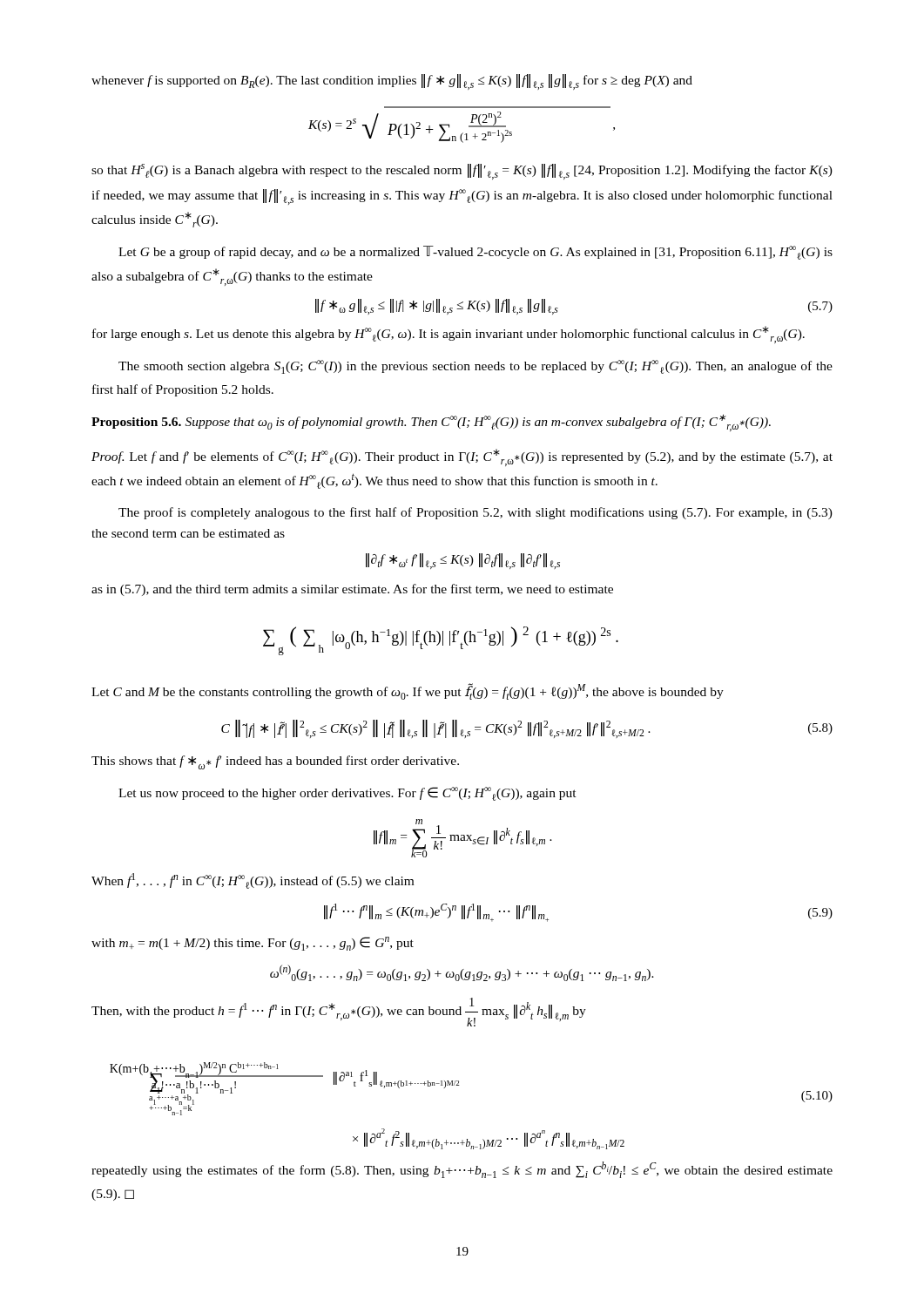Viewport: 924px width, 1307px height.
Task: Click on the text block with the text "repeatedly using the estimates"
Action: click(x=462, y=1182)
